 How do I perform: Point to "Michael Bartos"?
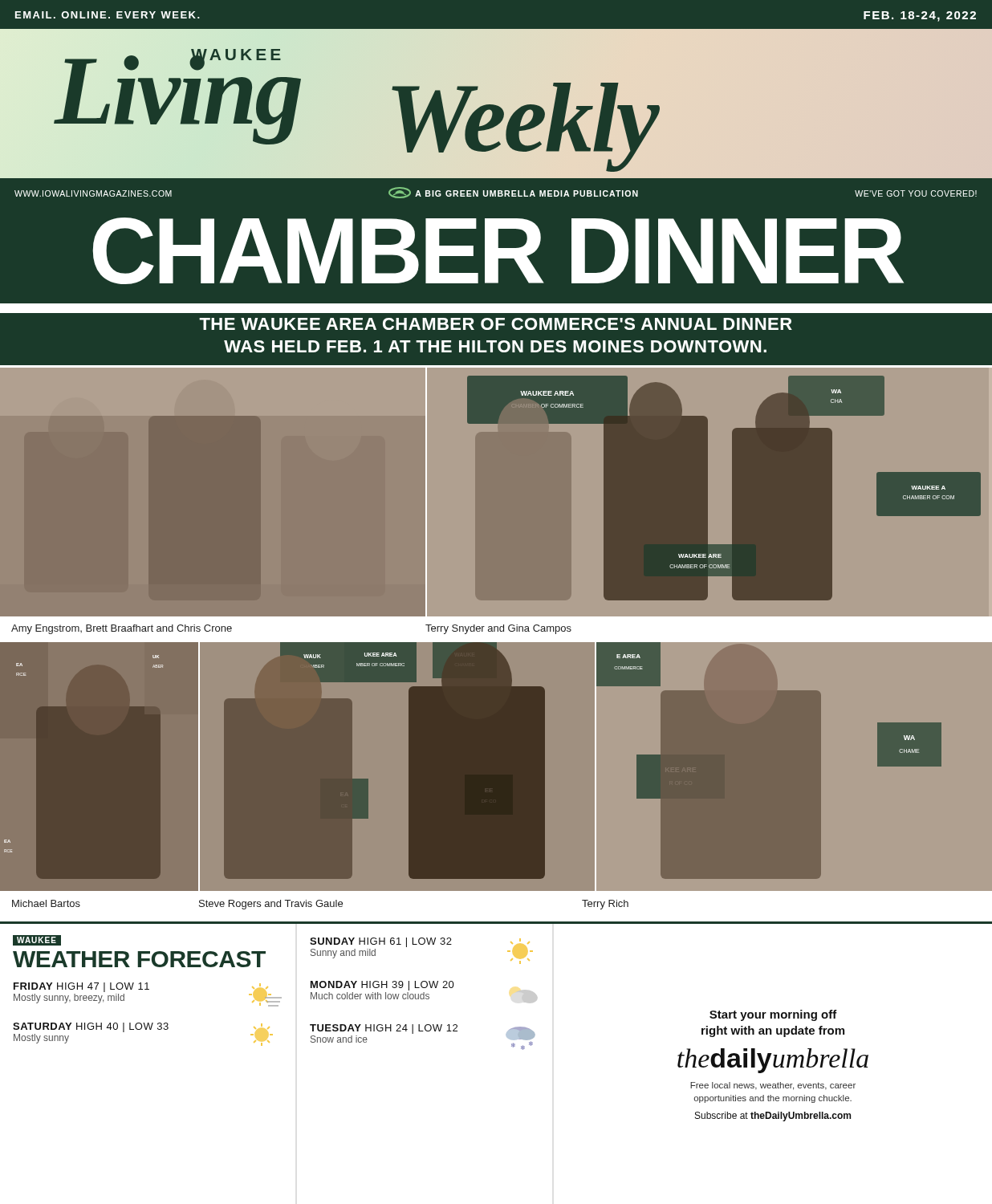coord(46,903)
